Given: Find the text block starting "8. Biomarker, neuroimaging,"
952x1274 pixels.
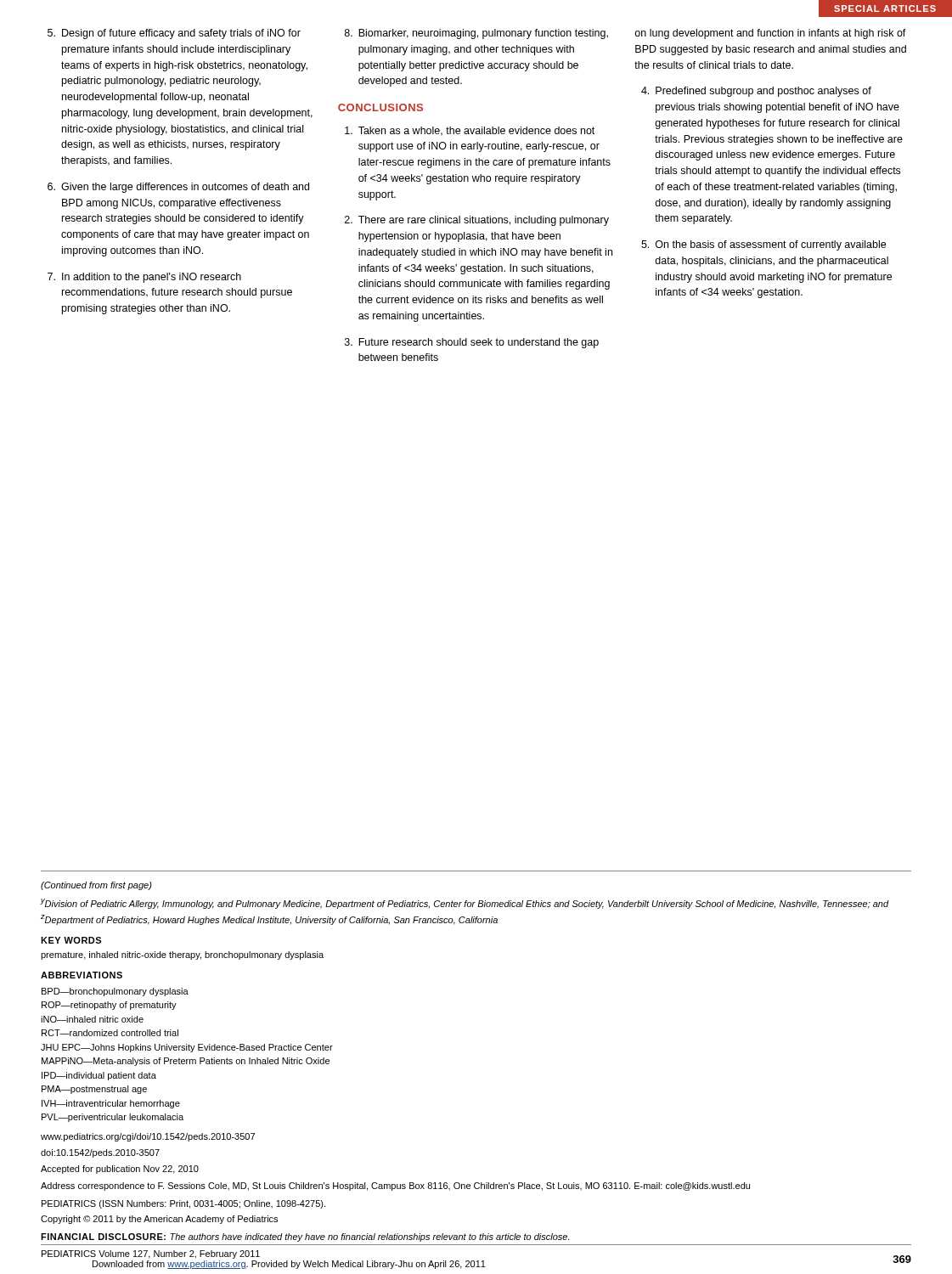Looking at the screenshot, I should 476,57.
